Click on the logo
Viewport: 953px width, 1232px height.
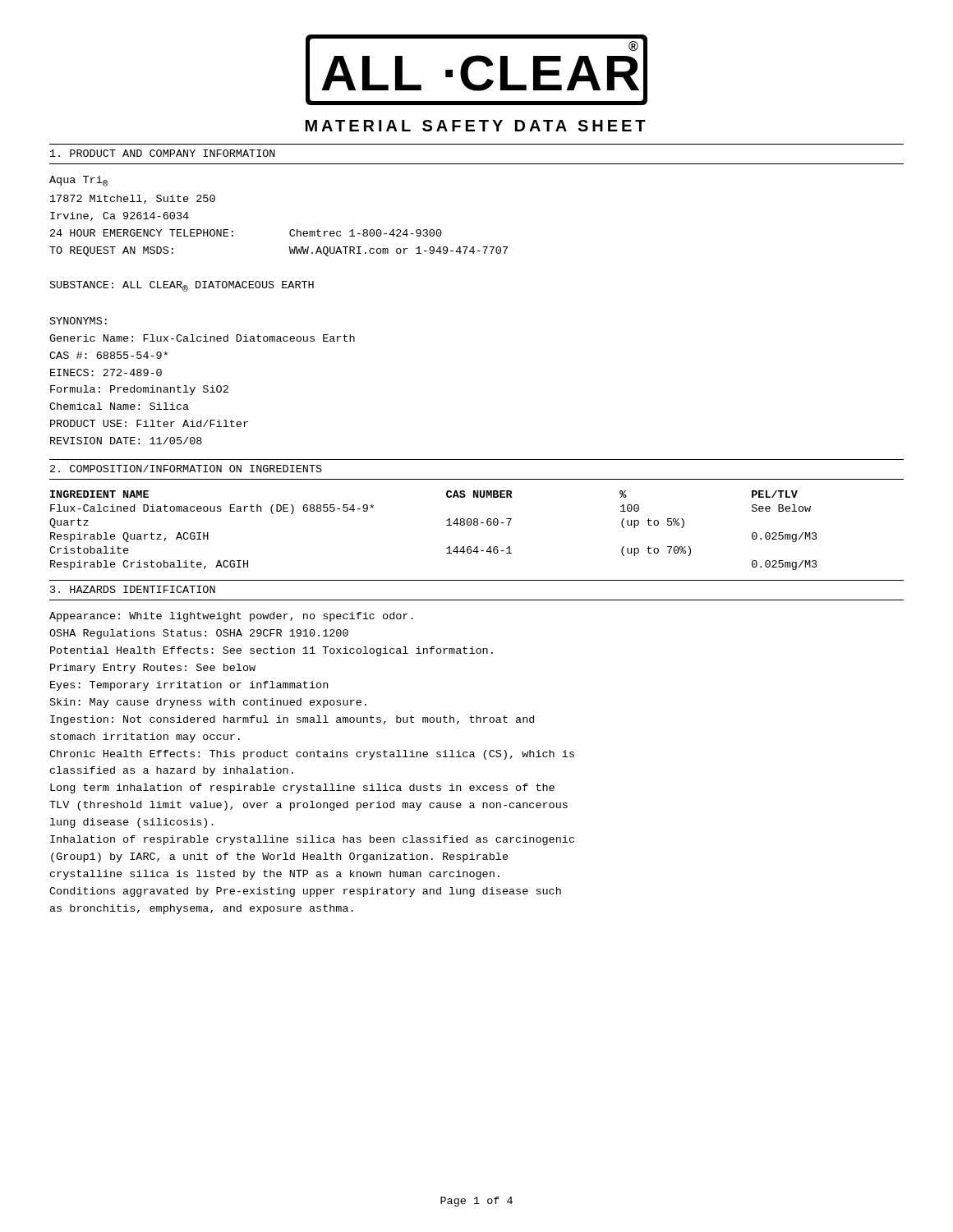476,71
